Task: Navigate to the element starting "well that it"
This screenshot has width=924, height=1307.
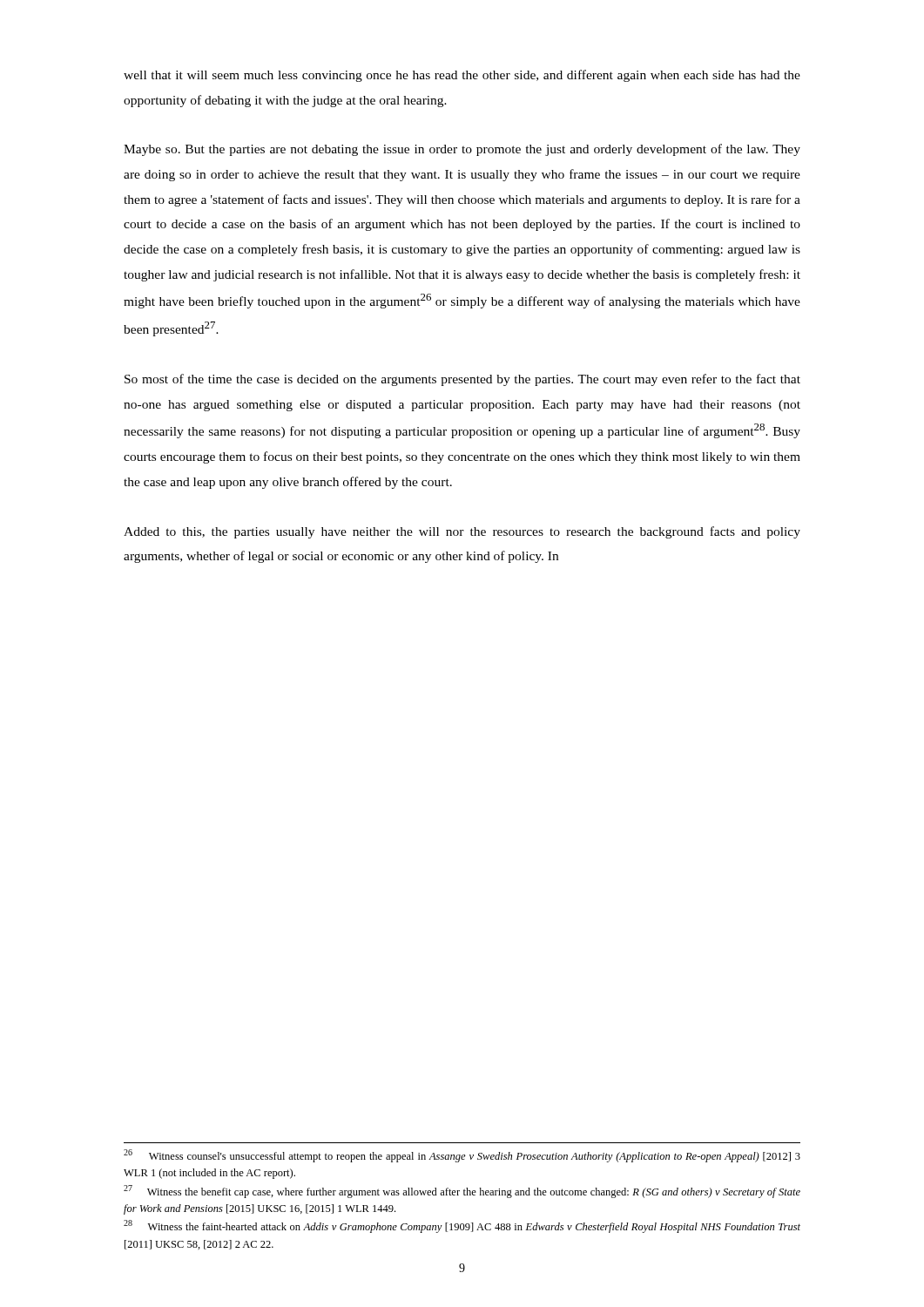Action: [x=462, y=87]
